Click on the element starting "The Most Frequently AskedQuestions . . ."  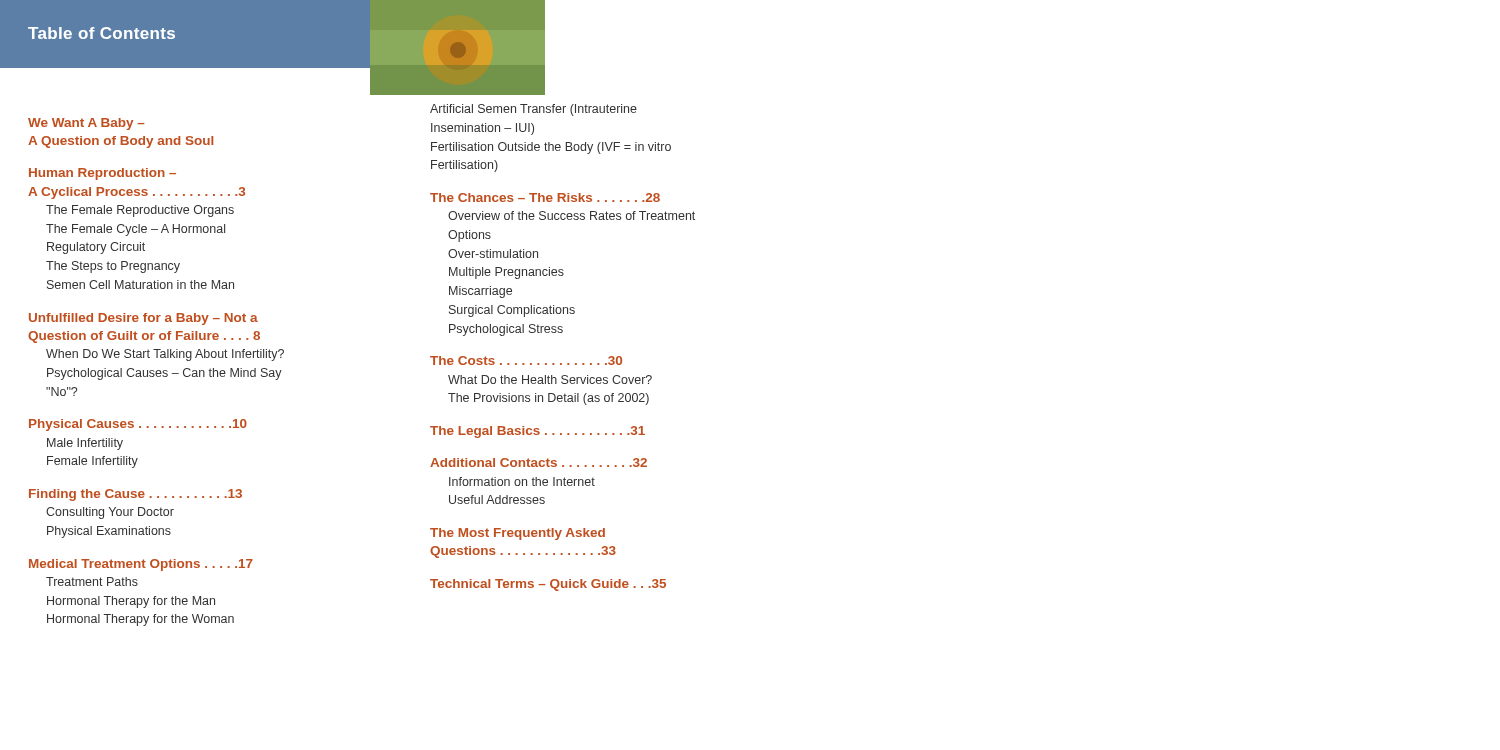tap(518, 534)
